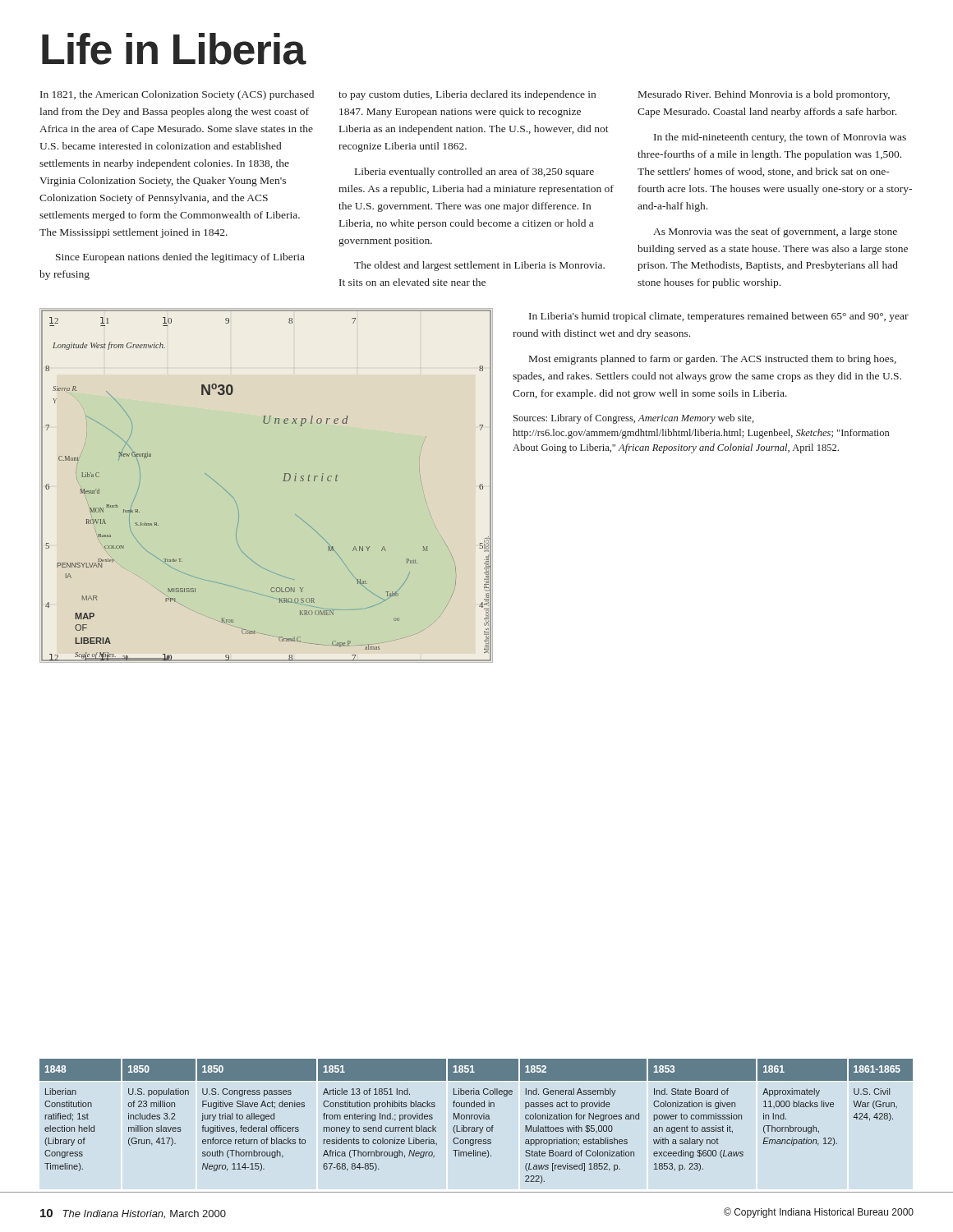The width and height of the screenshot is (953, 1232).
Task: Find the map
Action: pos(265,486)
